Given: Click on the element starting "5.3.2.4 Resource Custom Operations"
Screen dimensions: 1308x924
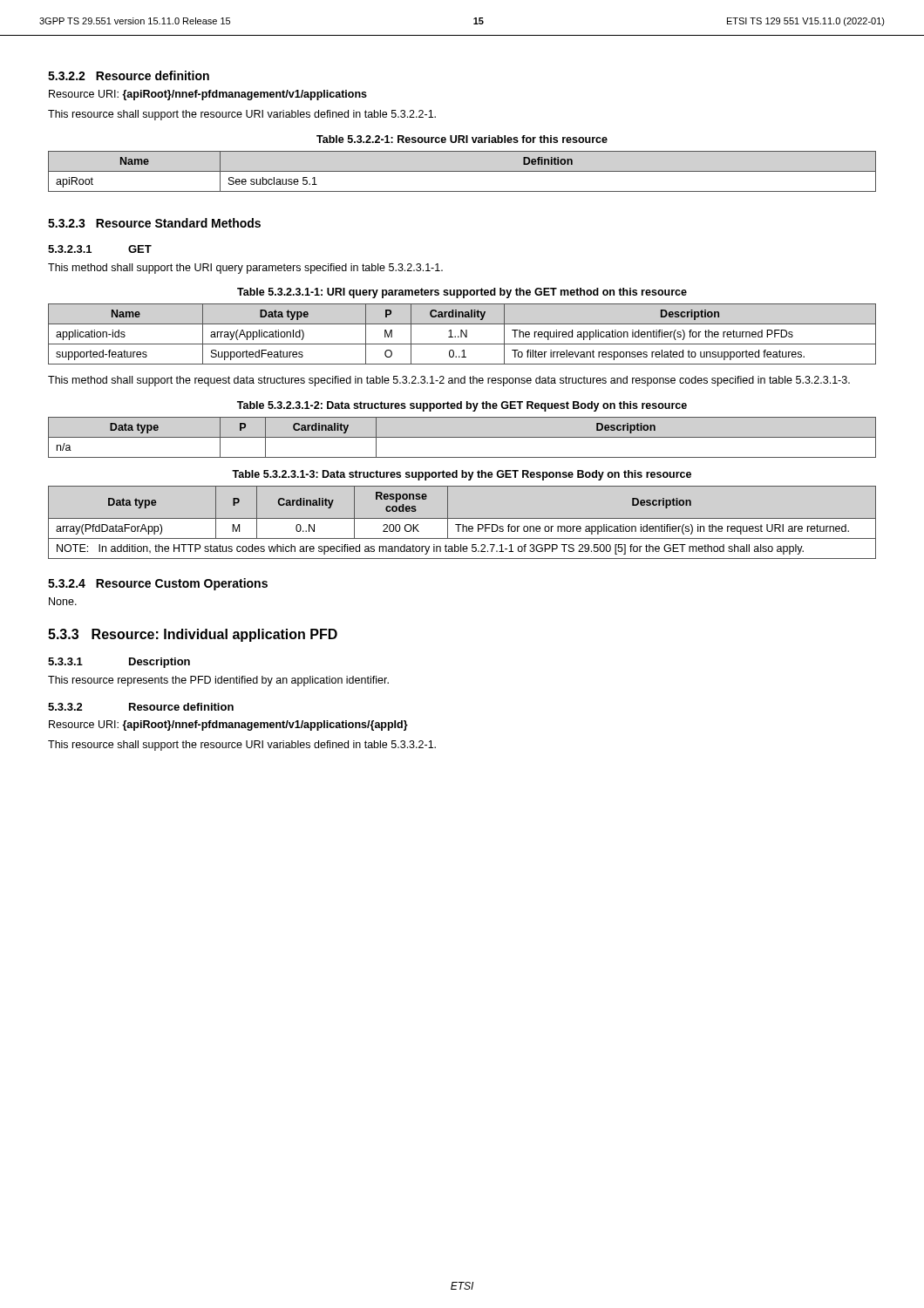Looking at the screenshot, I should click(x=158, y=583).
